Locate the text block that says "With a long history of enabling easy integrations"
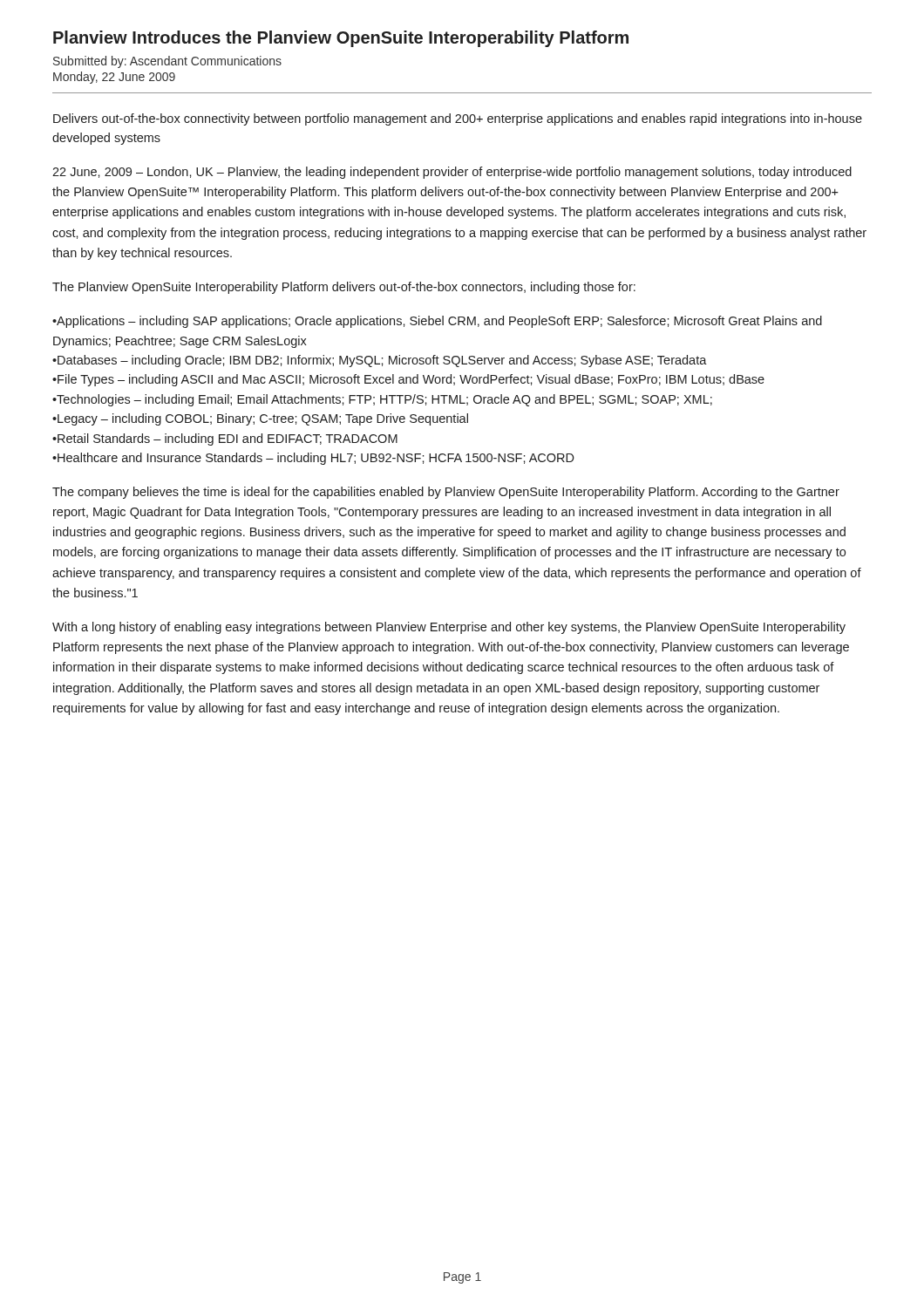The image size is (924, 1308). click(x=451, y=667)
